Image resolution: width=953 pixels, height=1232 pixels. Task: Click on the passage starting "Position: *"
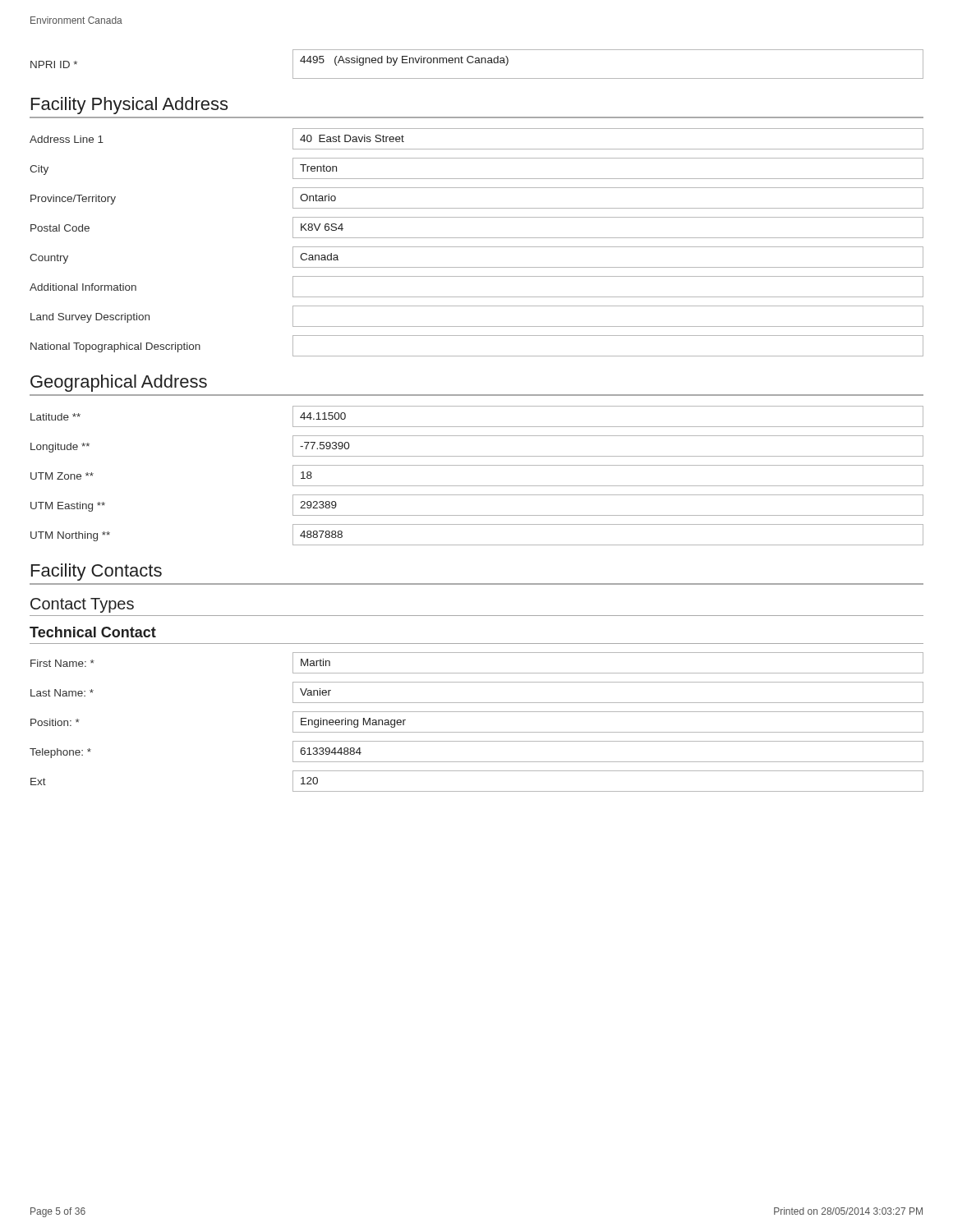coord(55,722)
